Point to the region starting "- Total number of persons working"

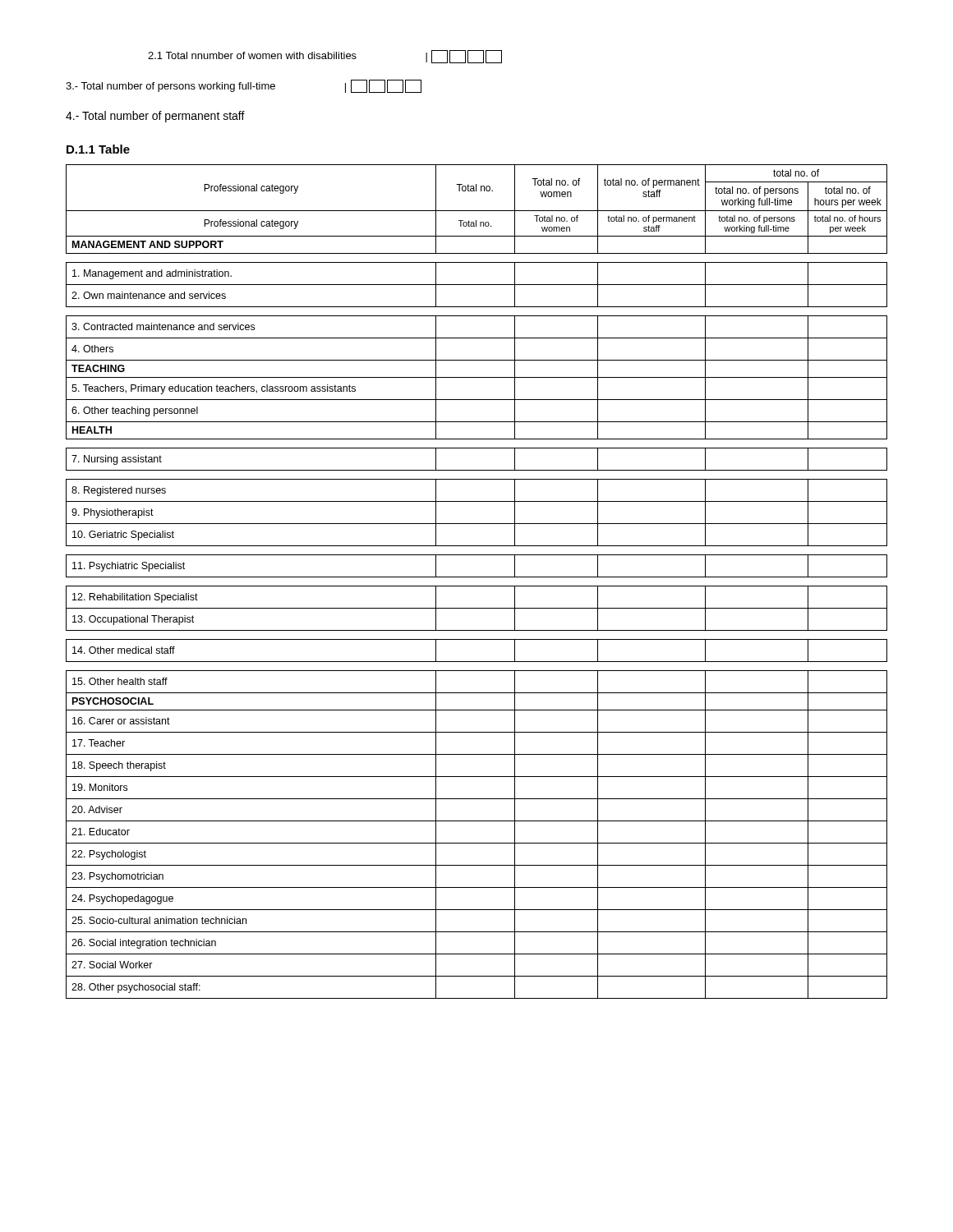pyautogui.click(x=243, y=86)
